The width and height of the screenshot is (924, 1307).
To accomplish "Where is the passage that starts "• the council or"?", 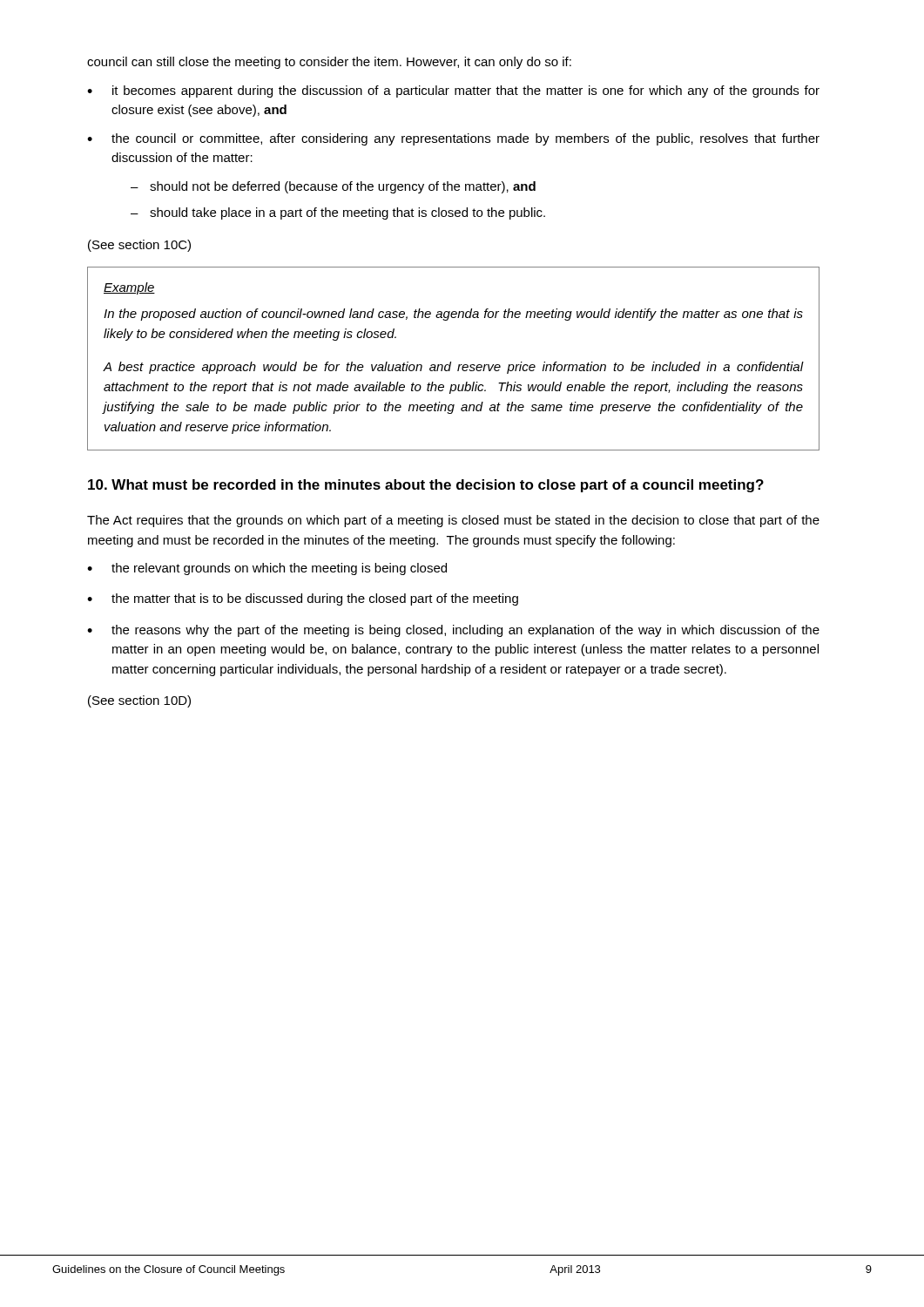I will pyautogui.click(x=453, y=148).
